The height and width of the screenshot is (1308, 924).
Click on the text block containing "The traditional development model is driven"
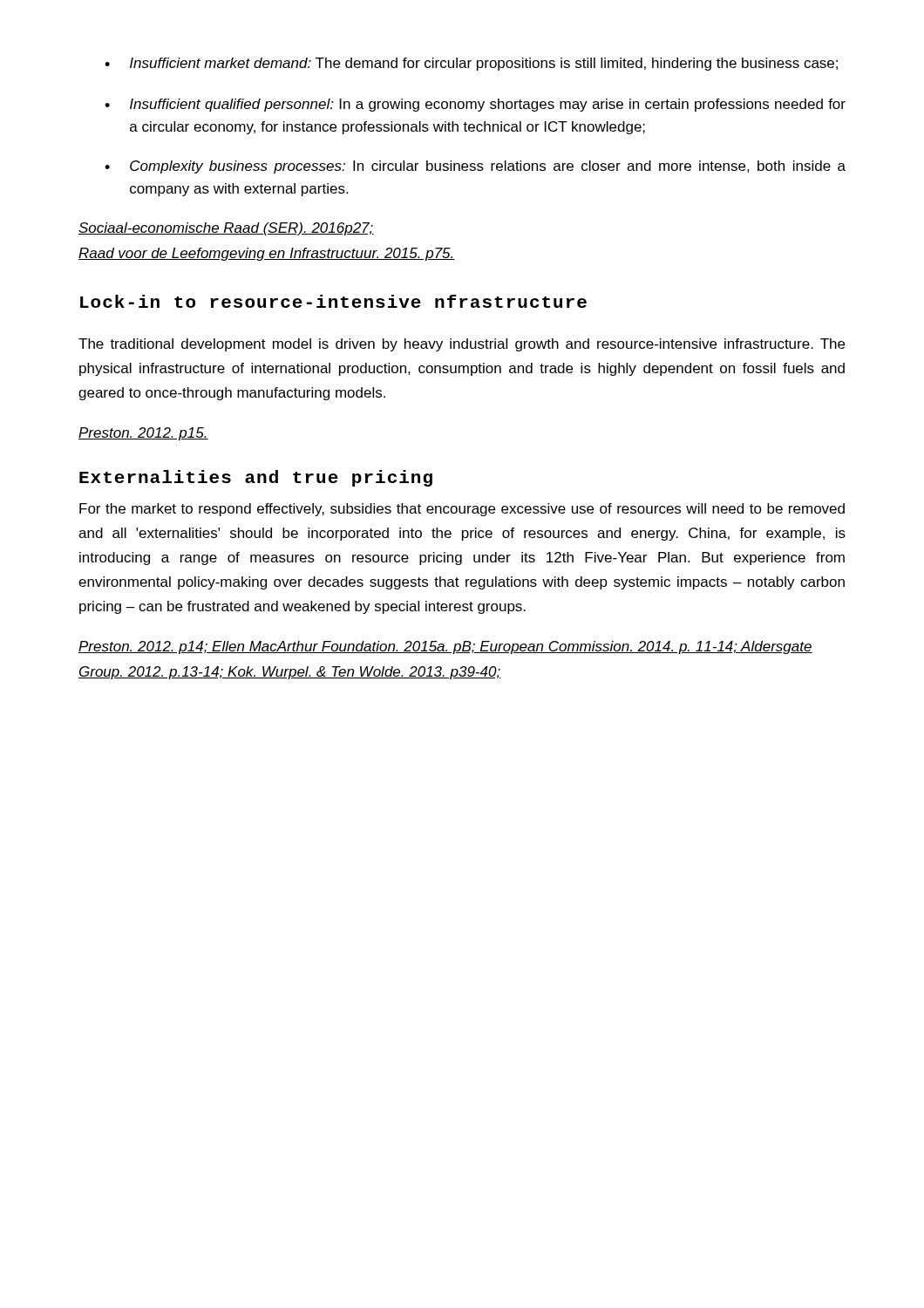(462, 369)
